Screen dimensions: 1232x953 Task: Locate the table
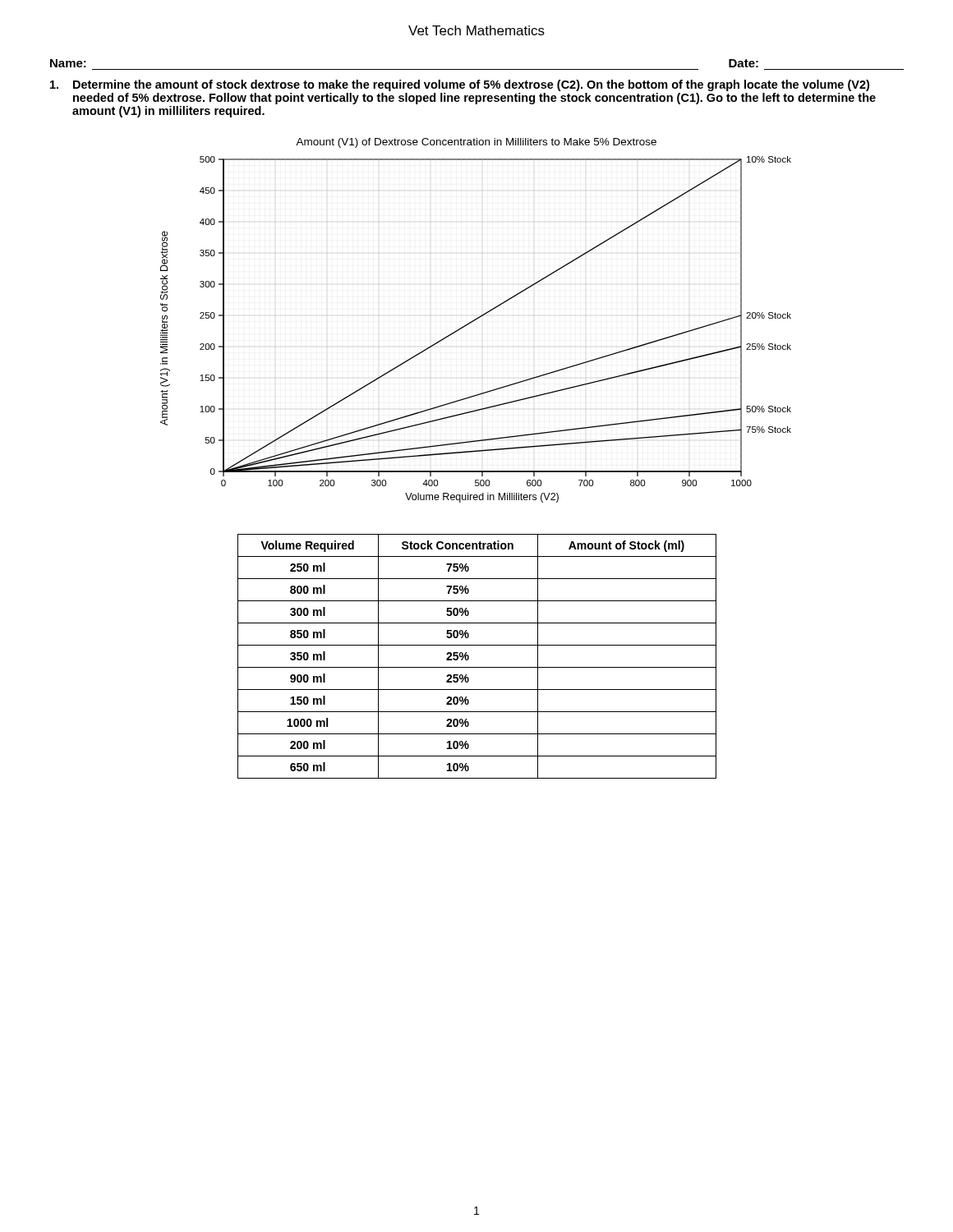[x=476, y=649]
